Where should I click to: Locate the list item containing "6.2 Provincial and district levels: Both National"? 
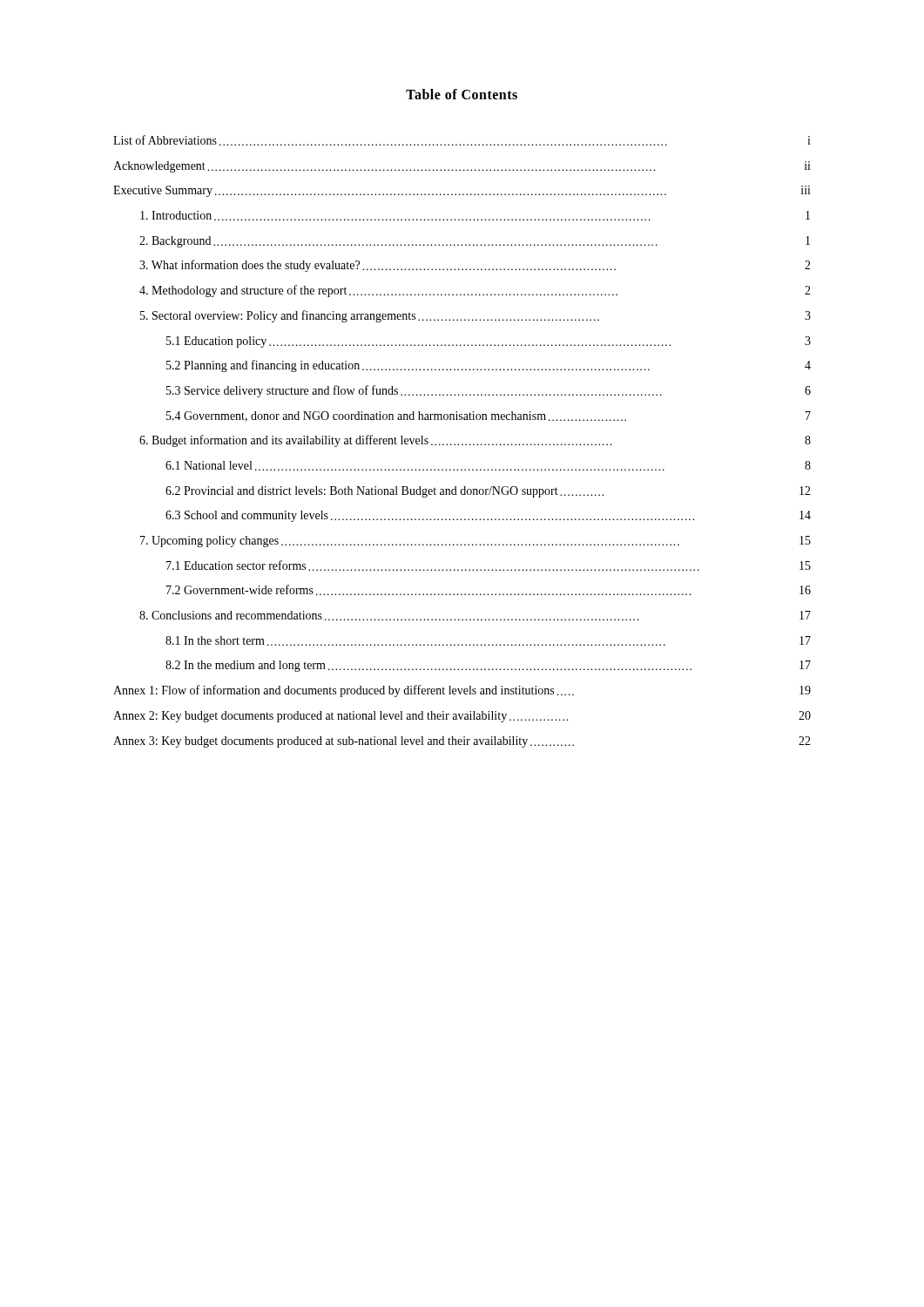(488, 491)
